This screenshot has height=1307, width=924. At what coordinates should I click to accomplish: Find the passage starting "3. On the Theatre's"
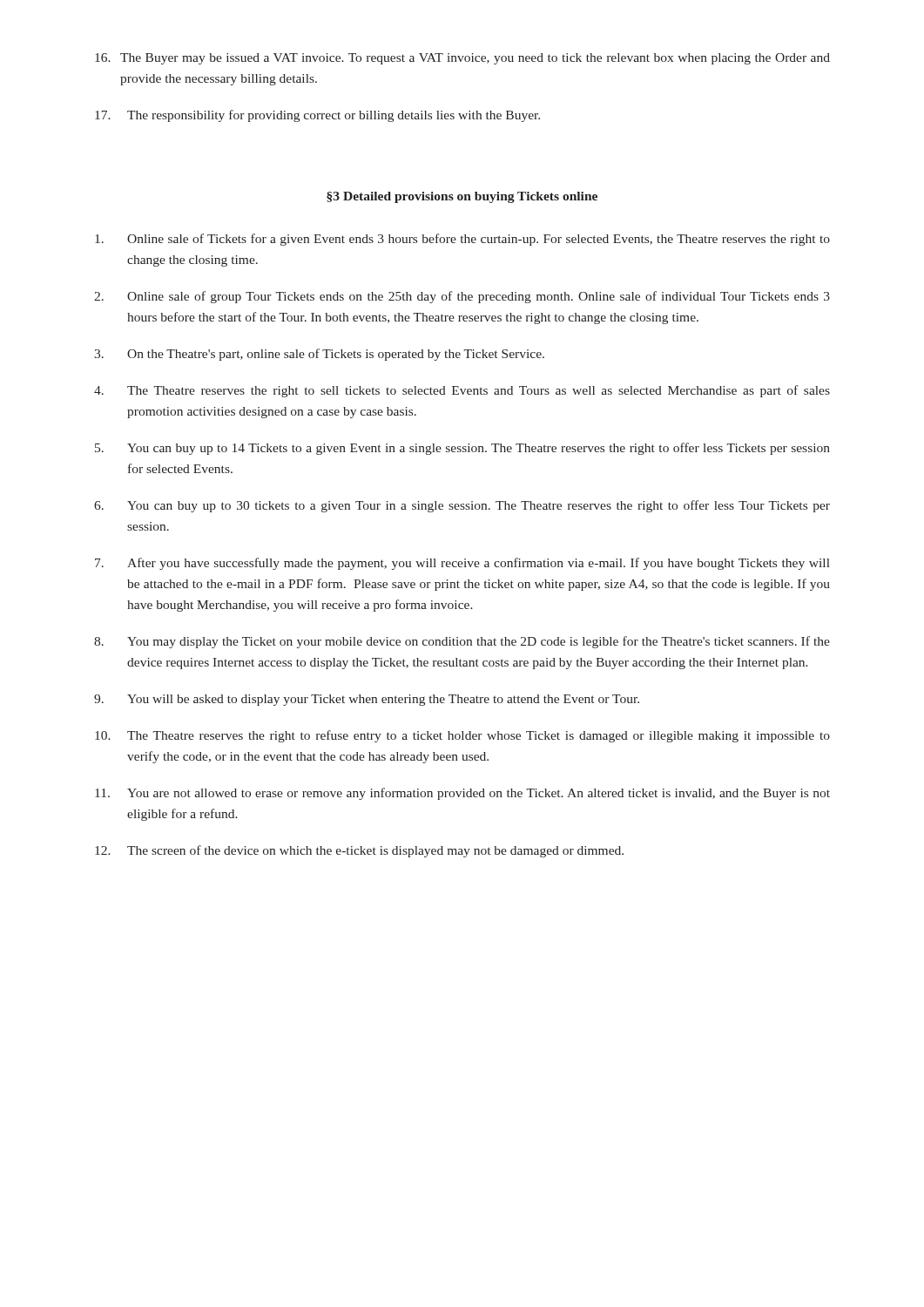coord(462,354)
